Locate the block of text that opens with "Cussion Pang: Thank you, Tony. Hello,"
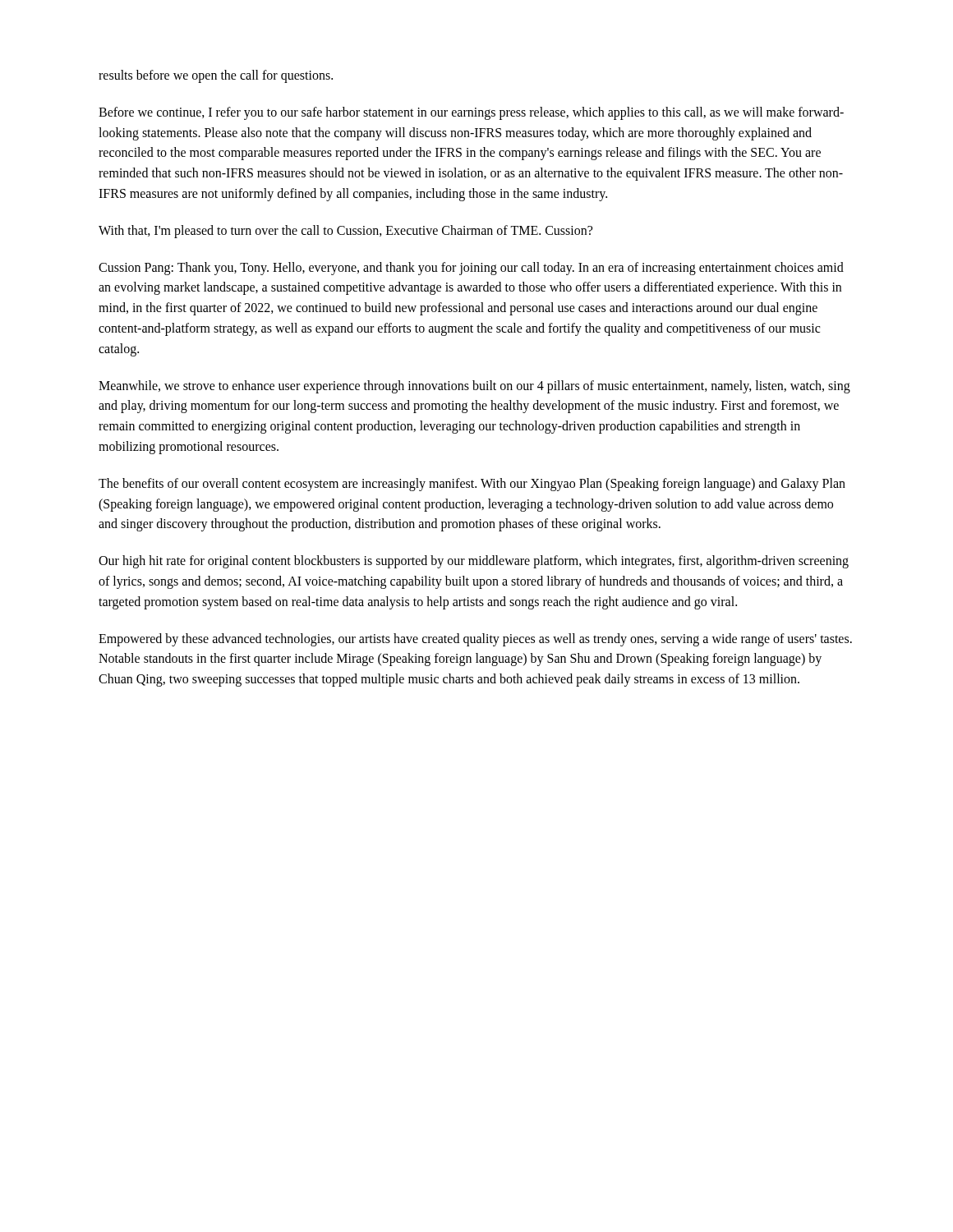 471,308
